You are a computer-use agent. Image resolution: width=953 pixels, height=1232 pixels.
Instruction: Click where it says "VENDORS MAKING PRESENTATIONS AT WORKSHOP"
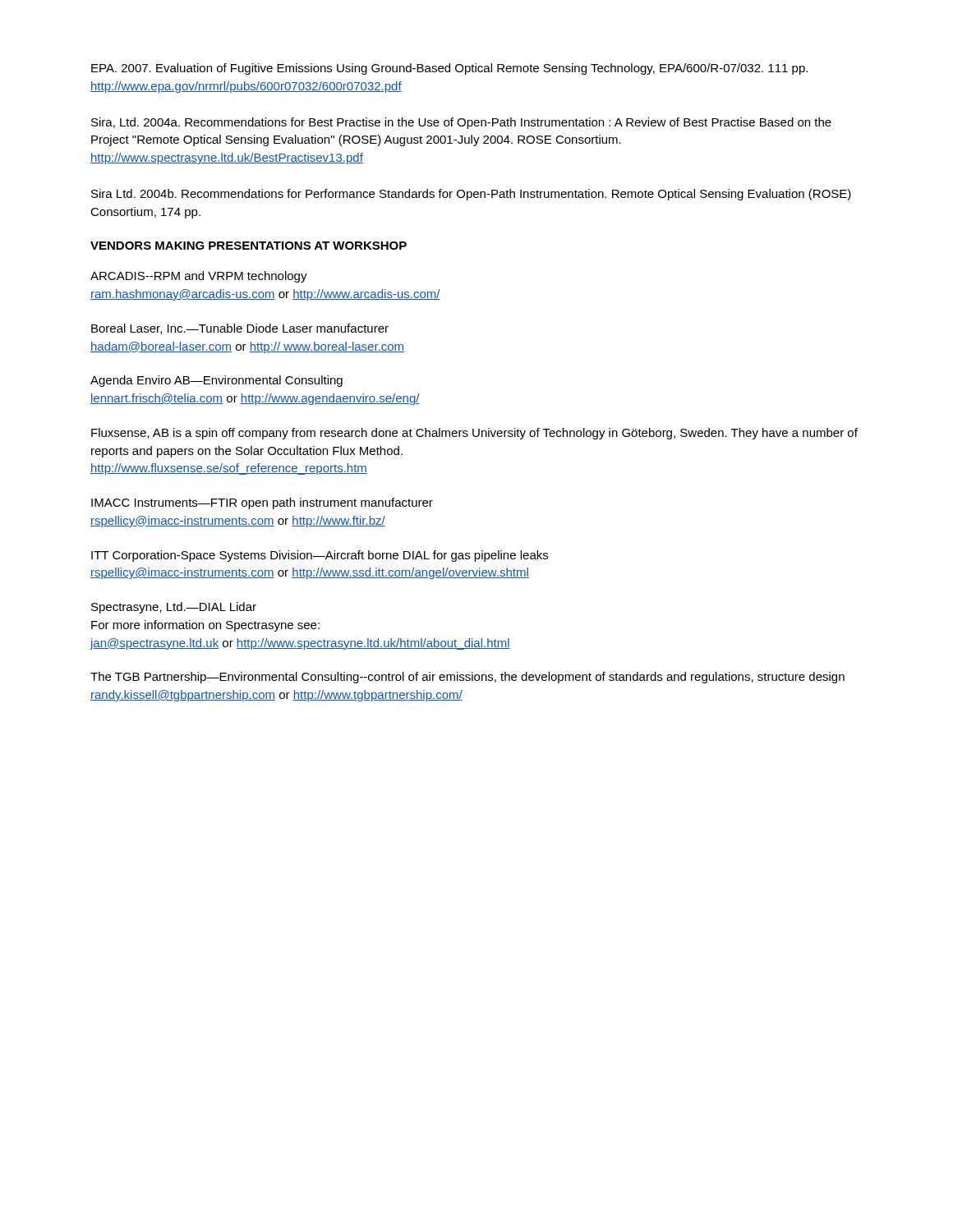[x=249, y=245]
